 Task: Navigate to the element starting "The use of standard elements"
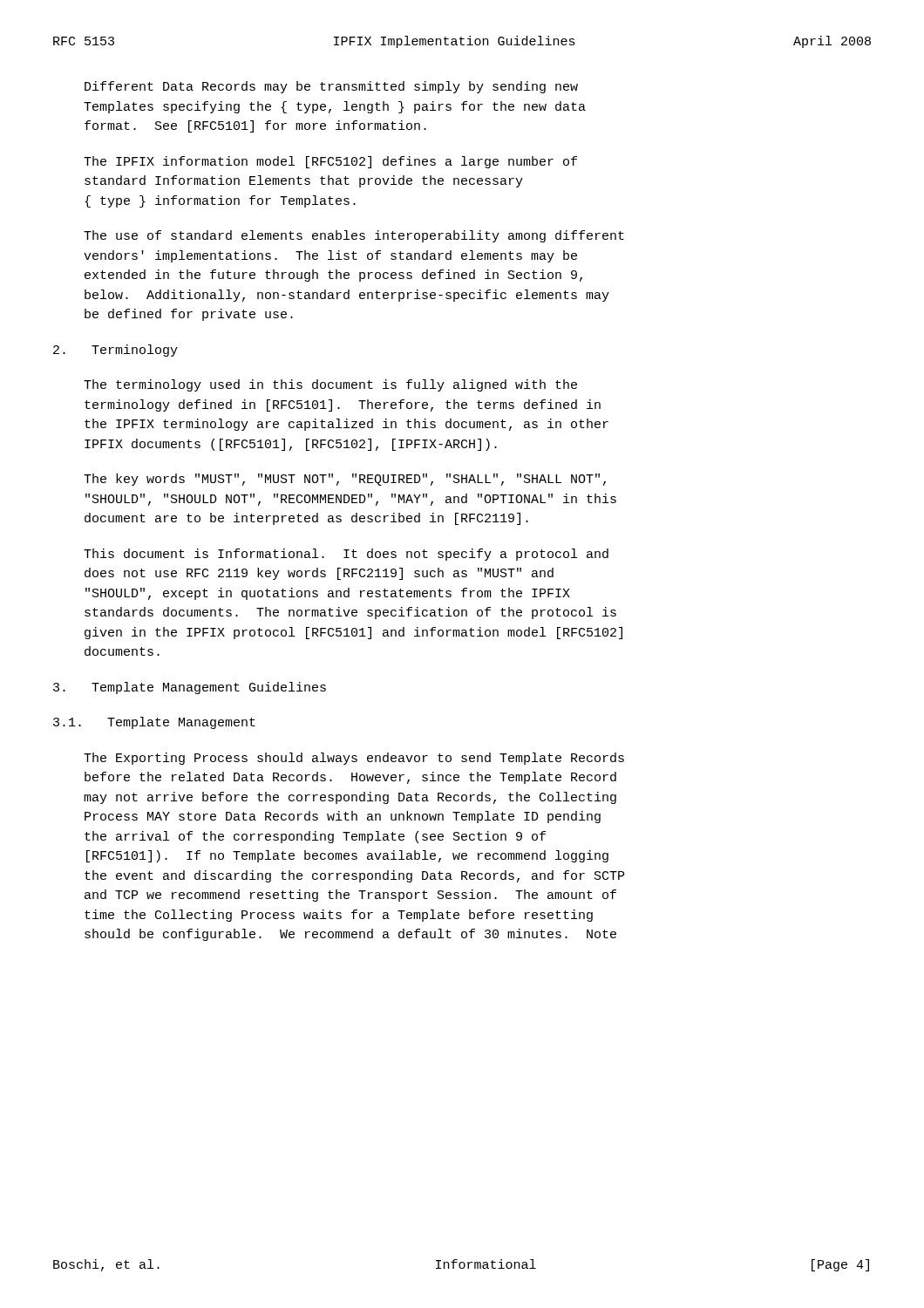click(354, 276)
